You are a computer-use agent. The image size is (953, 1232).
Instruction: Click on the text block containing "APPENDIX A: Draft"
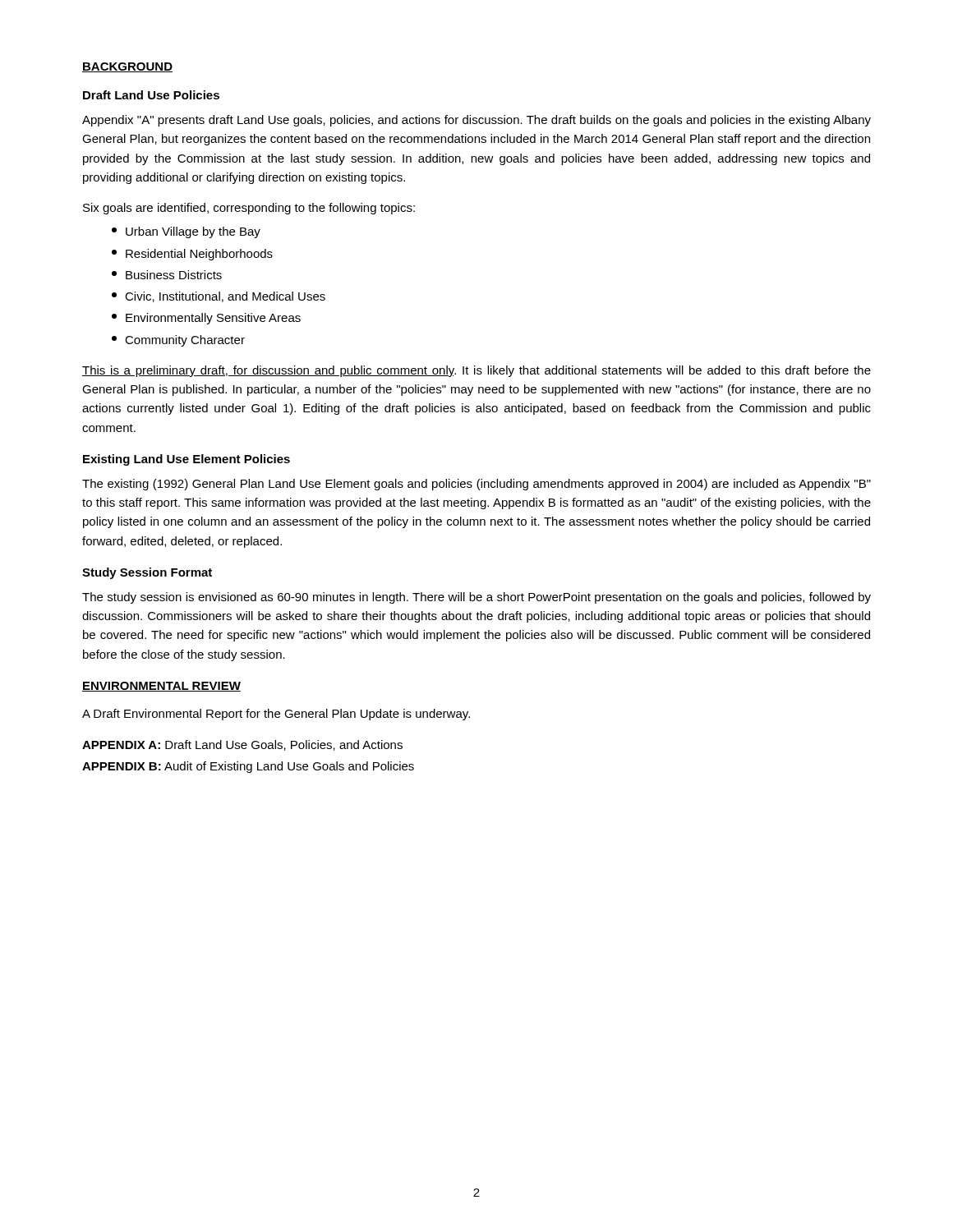[248, 755]
